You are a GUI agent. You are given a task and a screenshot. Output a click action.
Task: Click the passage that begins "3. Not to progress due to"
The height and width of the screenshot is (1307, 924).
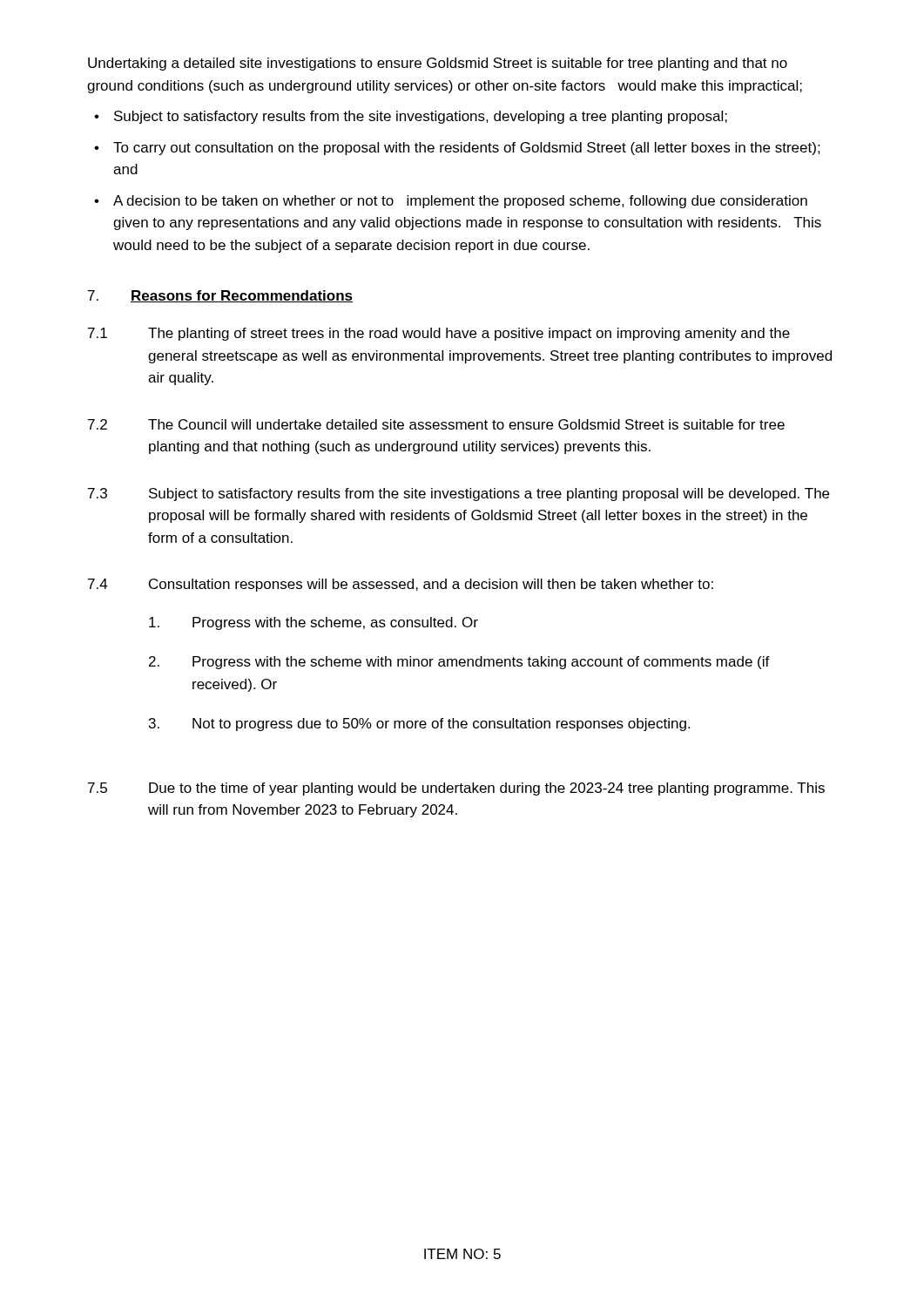point(492,724)
